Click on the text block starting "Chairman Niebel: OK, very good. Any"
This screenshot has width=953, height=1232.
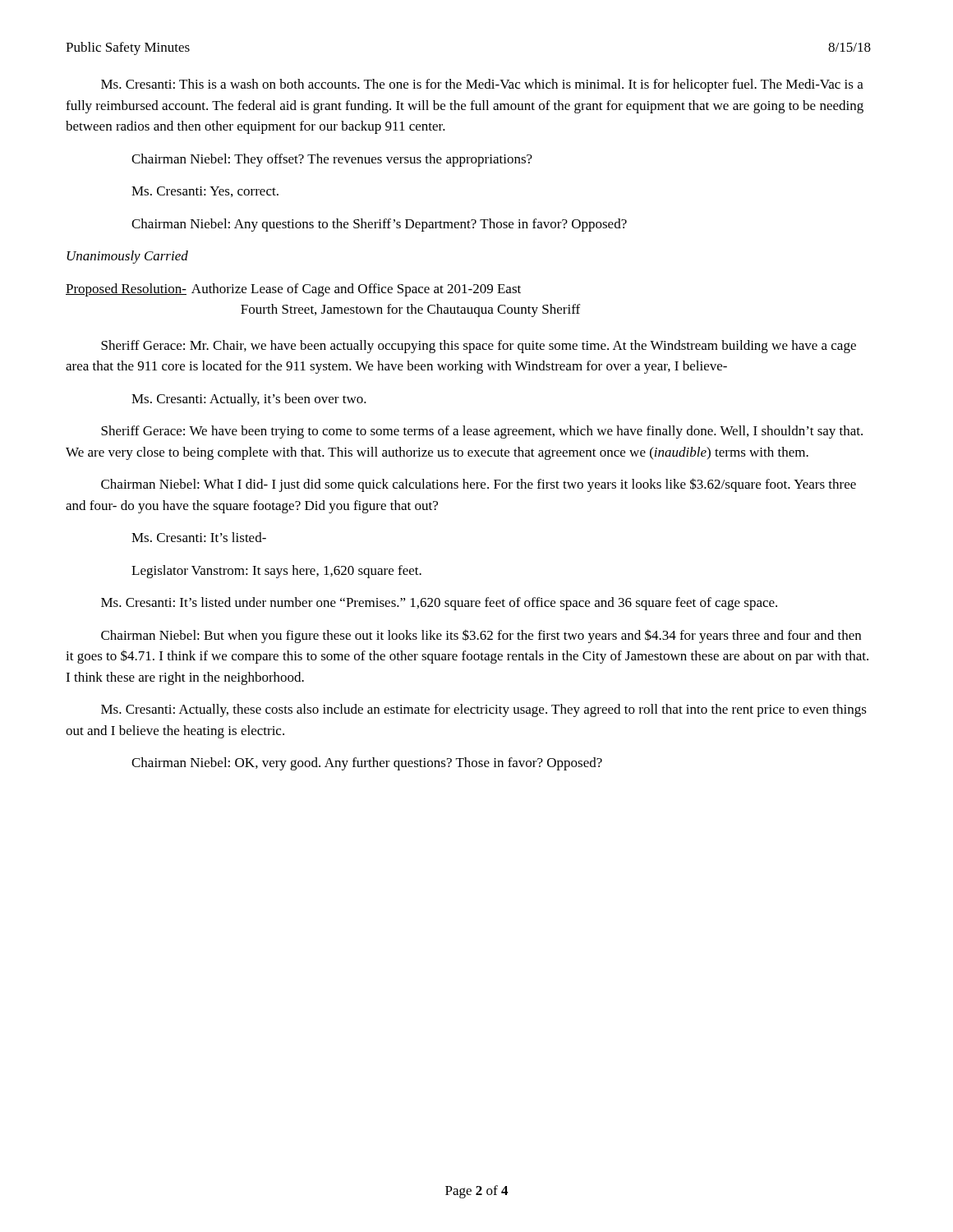tap(367, 763)
